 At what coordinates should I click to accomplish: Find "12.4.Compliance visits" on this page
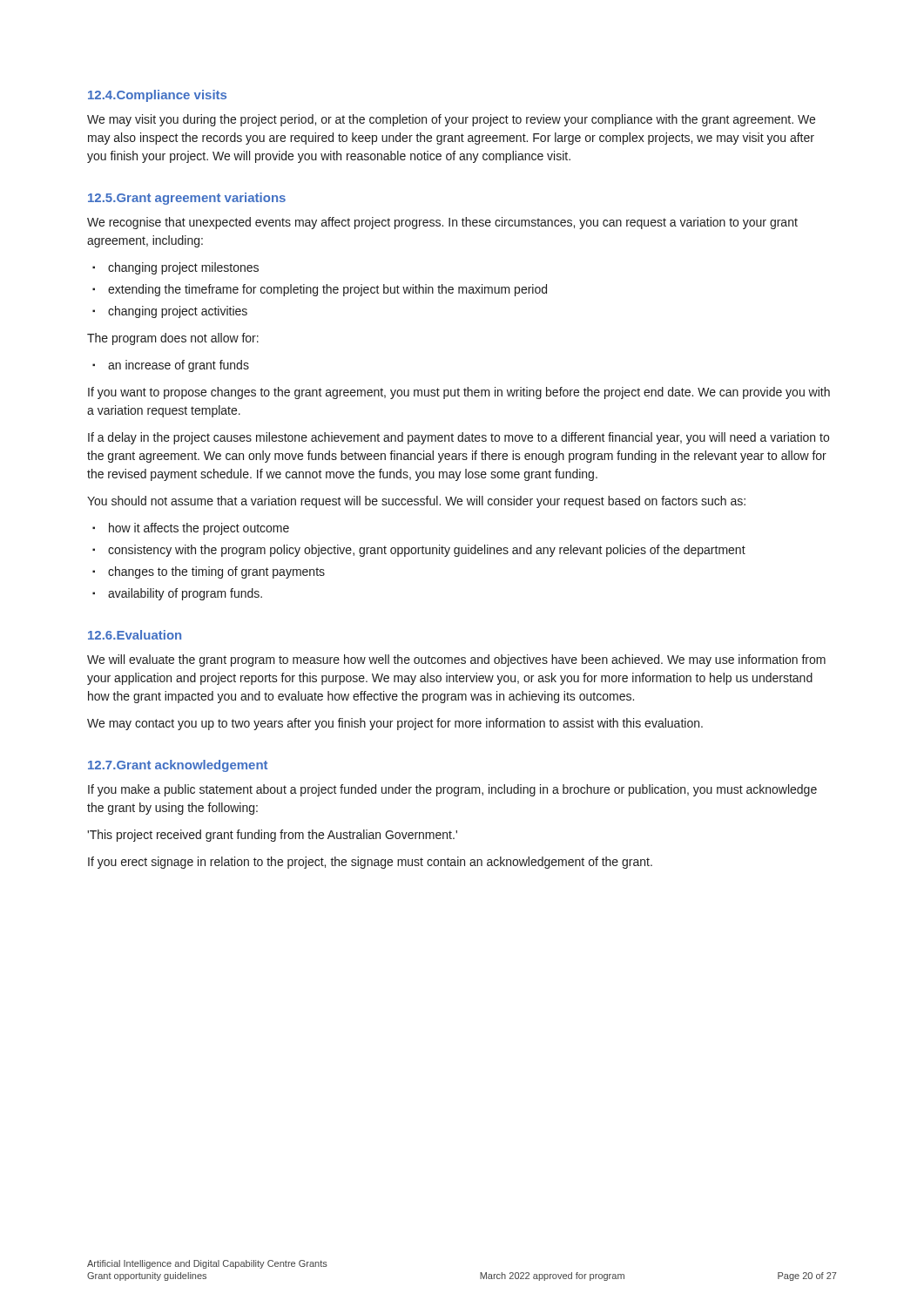pyautogui.click(x=157, y=95)
